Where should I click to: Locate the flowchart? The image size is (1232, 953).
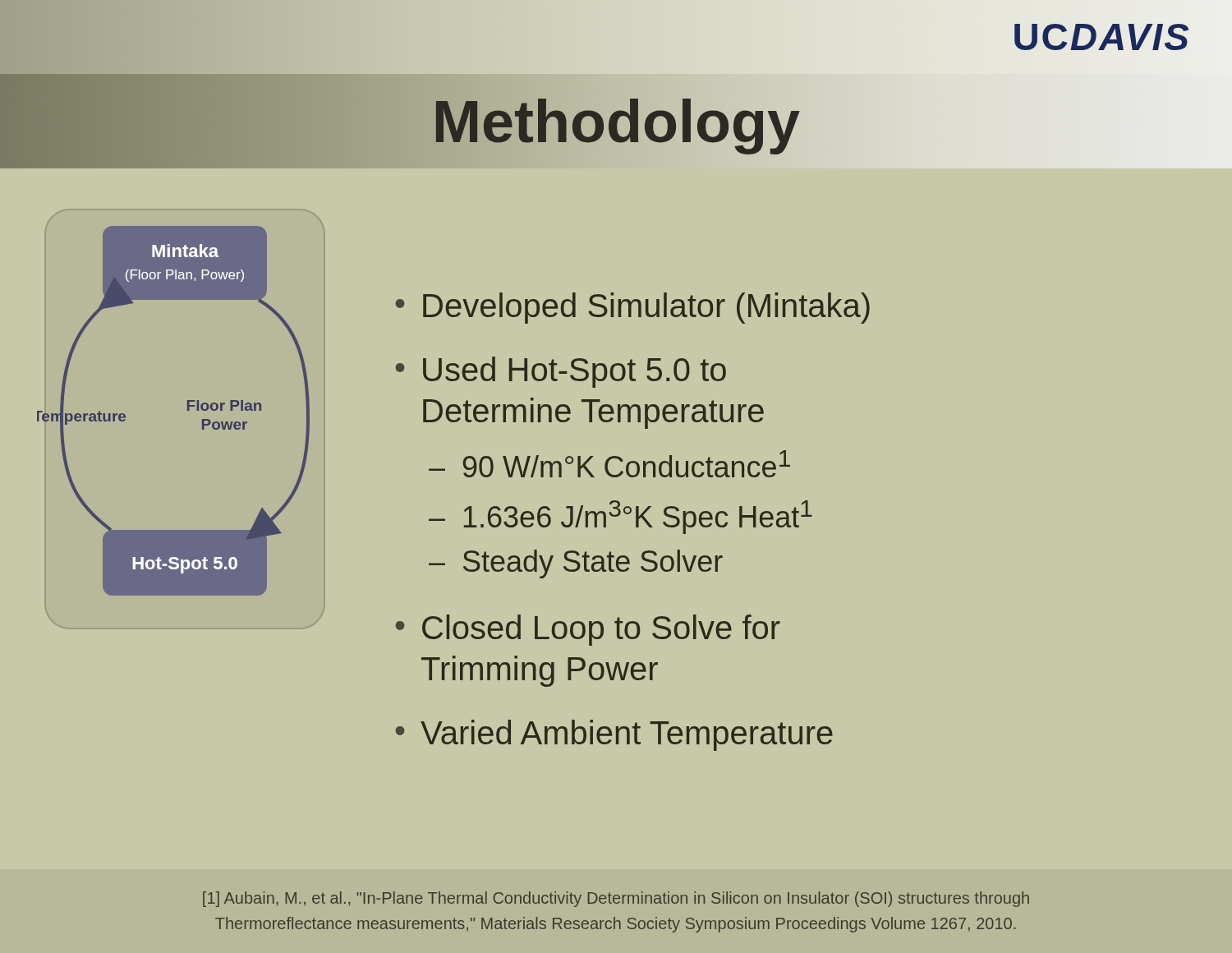click(185, 419)
